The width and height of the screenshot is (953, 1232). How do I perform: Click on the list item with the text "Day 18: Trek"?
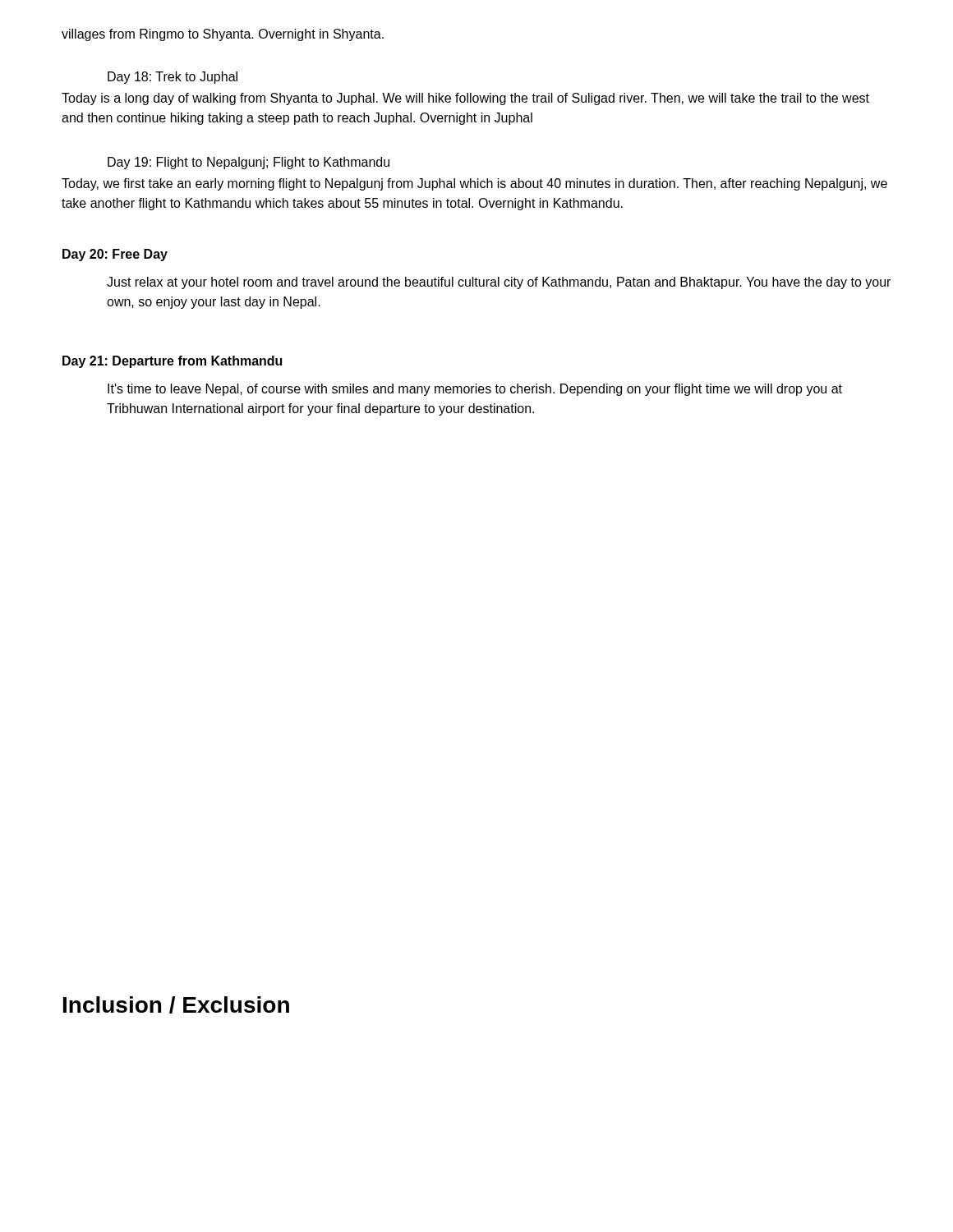(x=476, y=98)
